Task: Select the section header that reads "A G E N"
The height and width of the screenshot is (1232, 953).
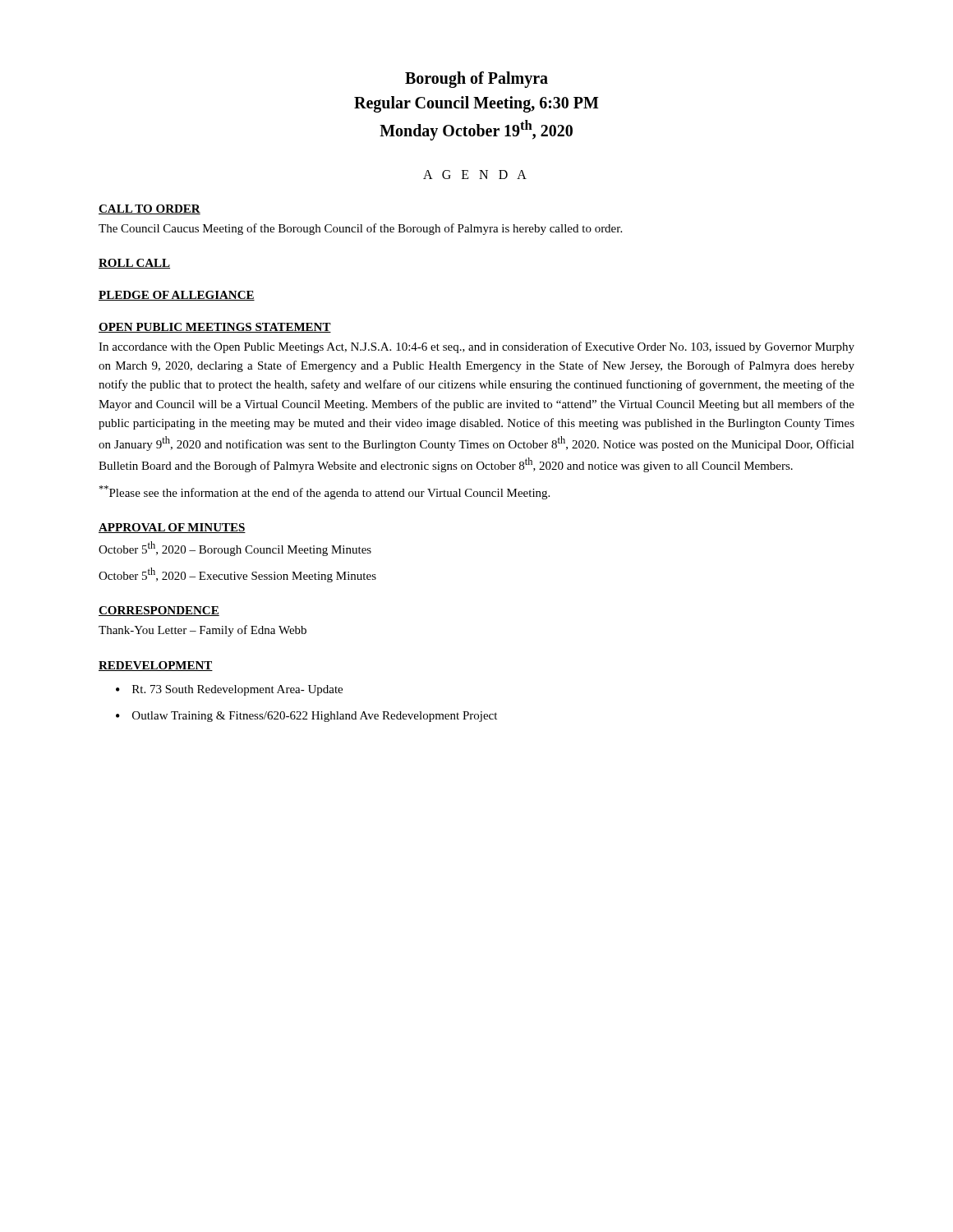Action: [476, 174]
